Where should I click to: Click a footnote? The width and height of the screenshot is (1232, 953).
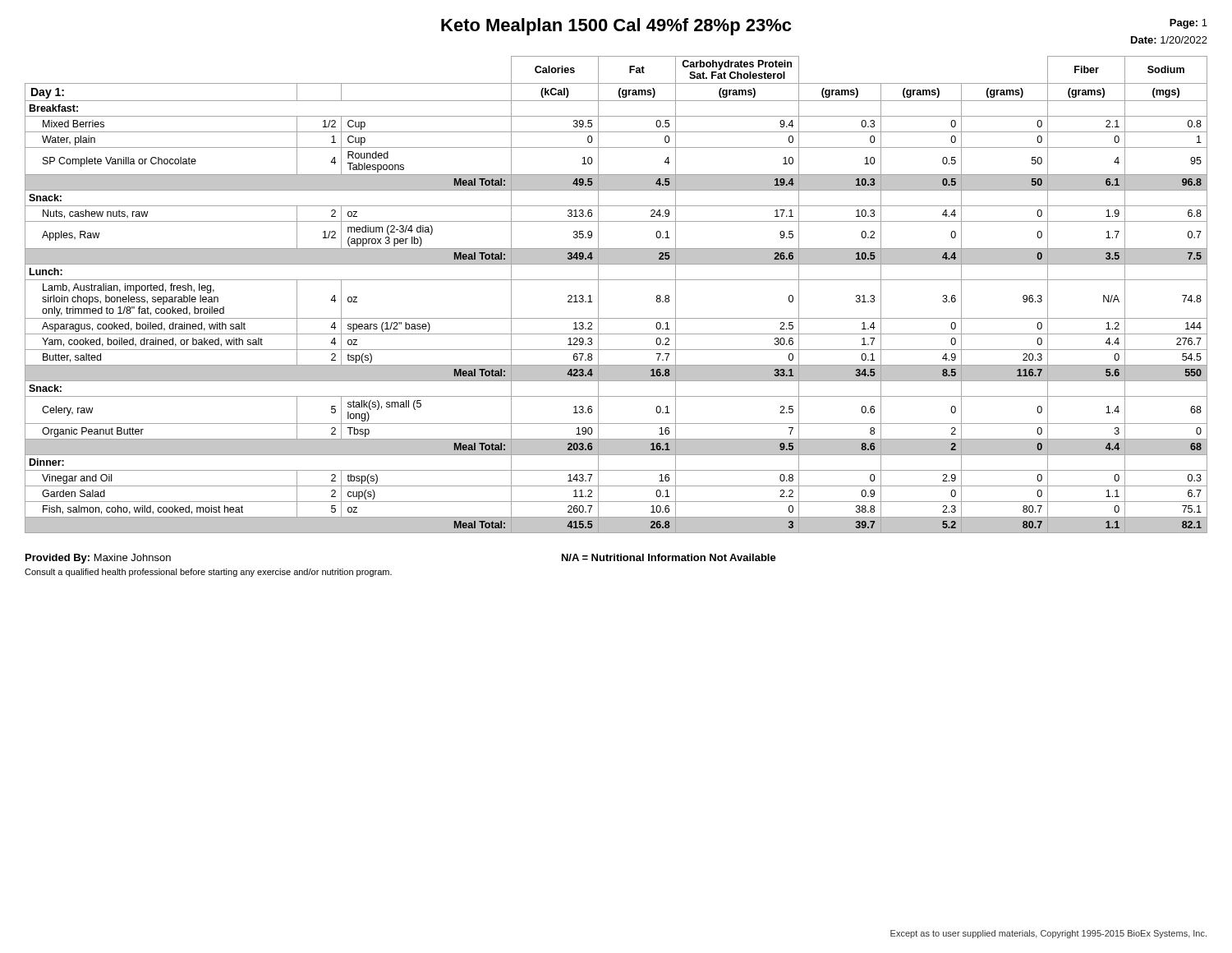208,571
